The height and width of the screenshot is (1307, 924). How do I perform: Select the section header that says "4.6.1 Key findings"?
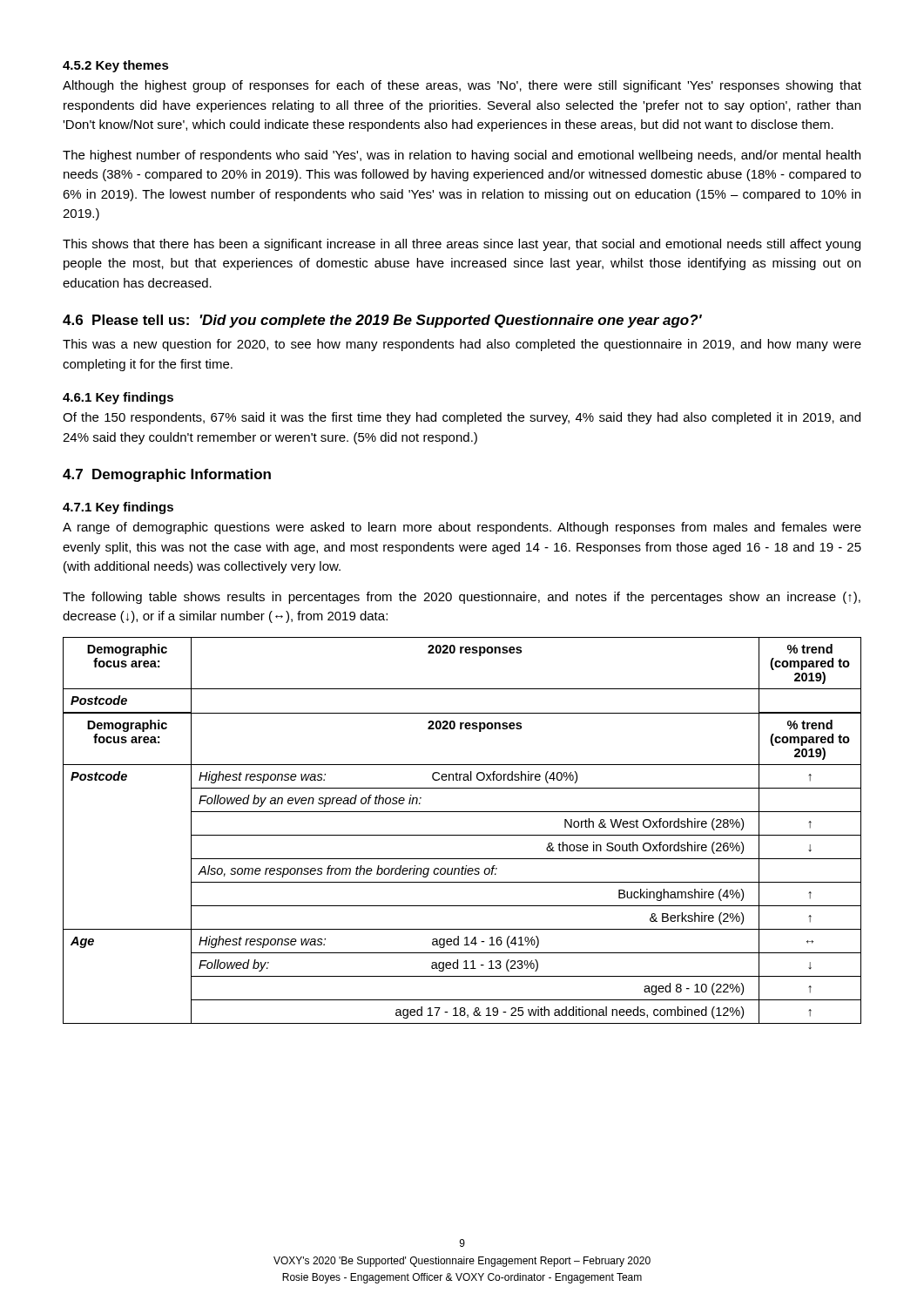pos(118,397)
